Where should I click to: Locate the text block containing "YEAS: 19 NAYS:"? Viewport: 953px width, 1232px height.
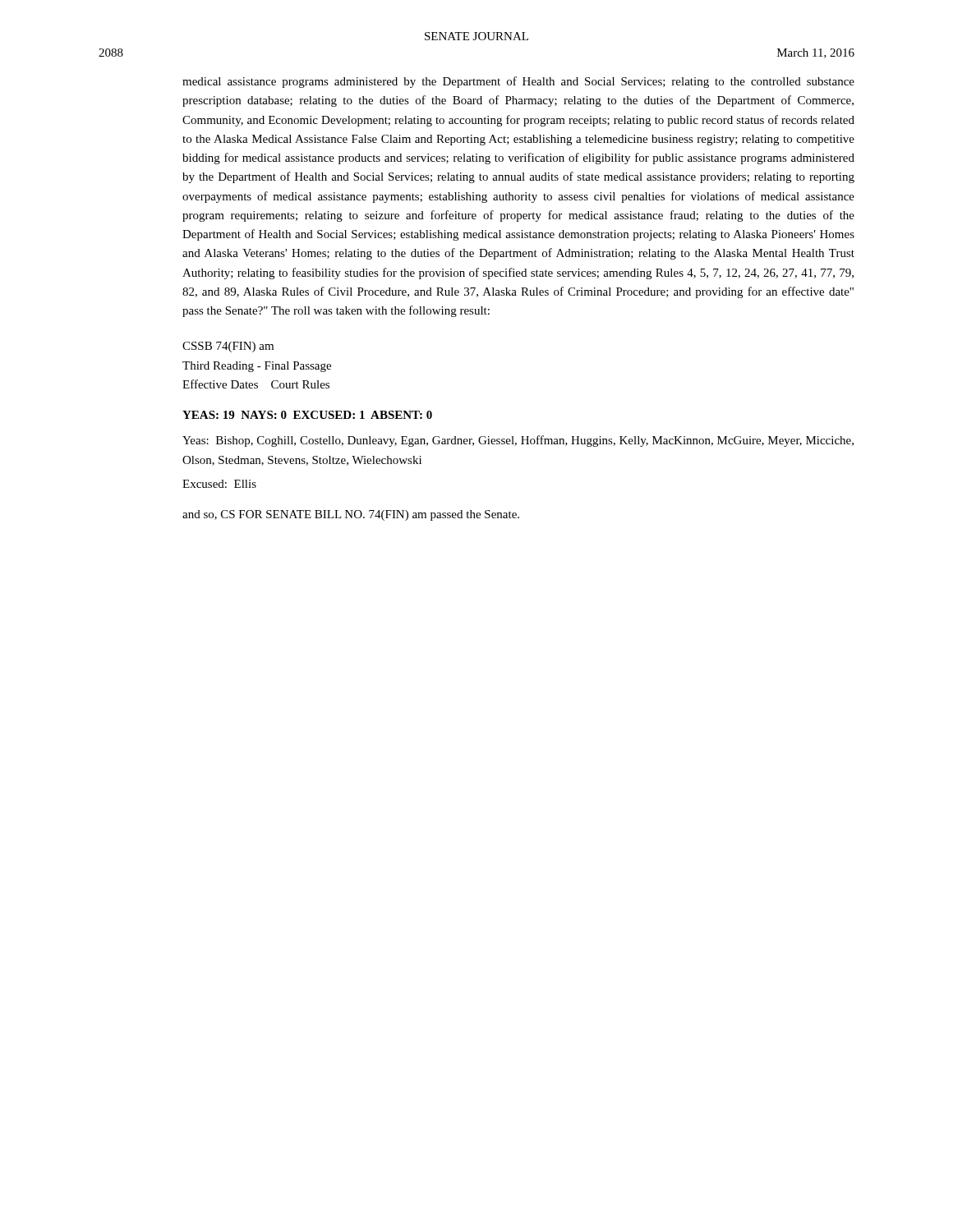click(307, 415)
